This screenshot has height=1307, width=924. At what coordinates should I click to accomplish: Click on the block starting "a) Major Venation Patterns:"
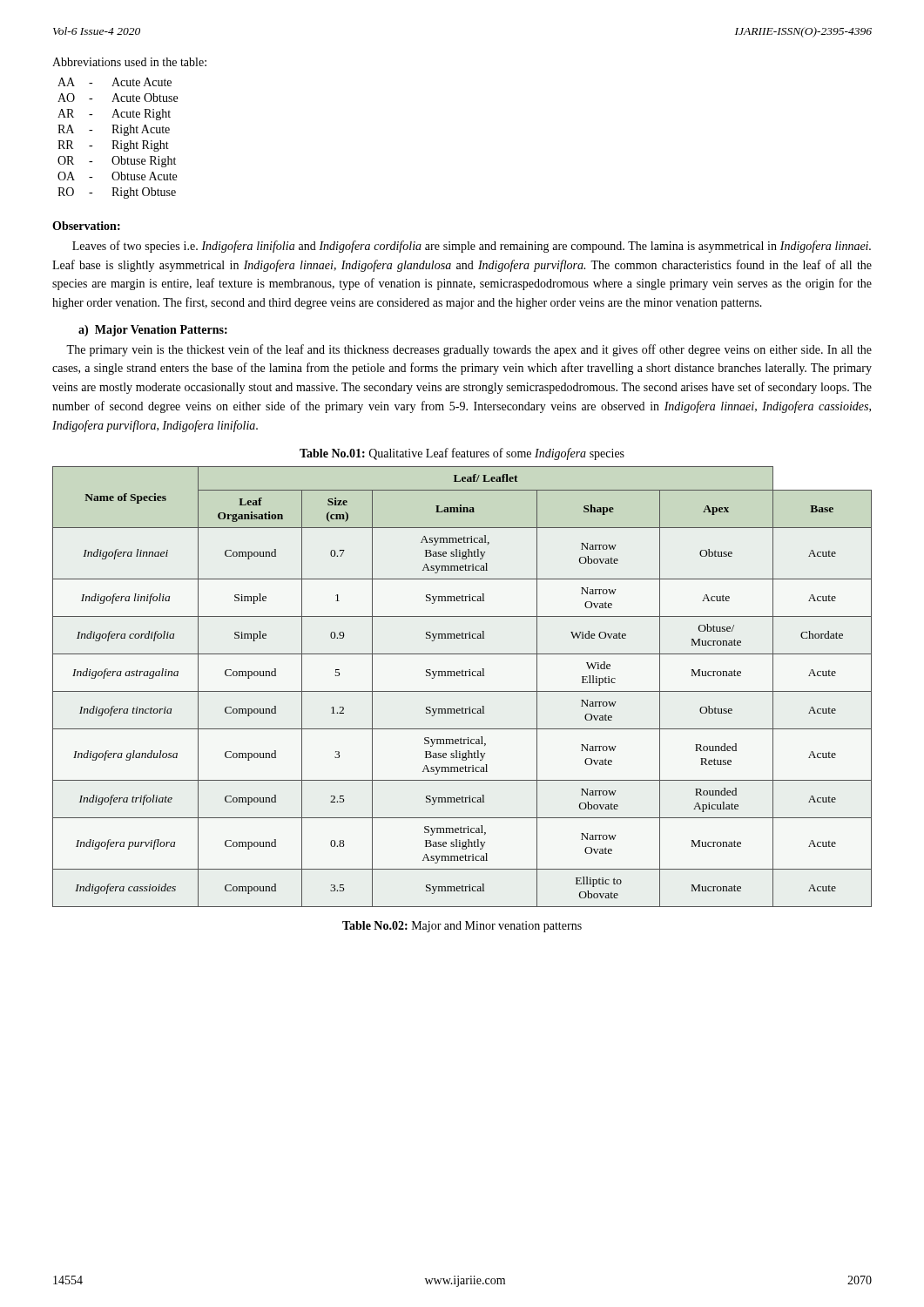click(153, 330)
